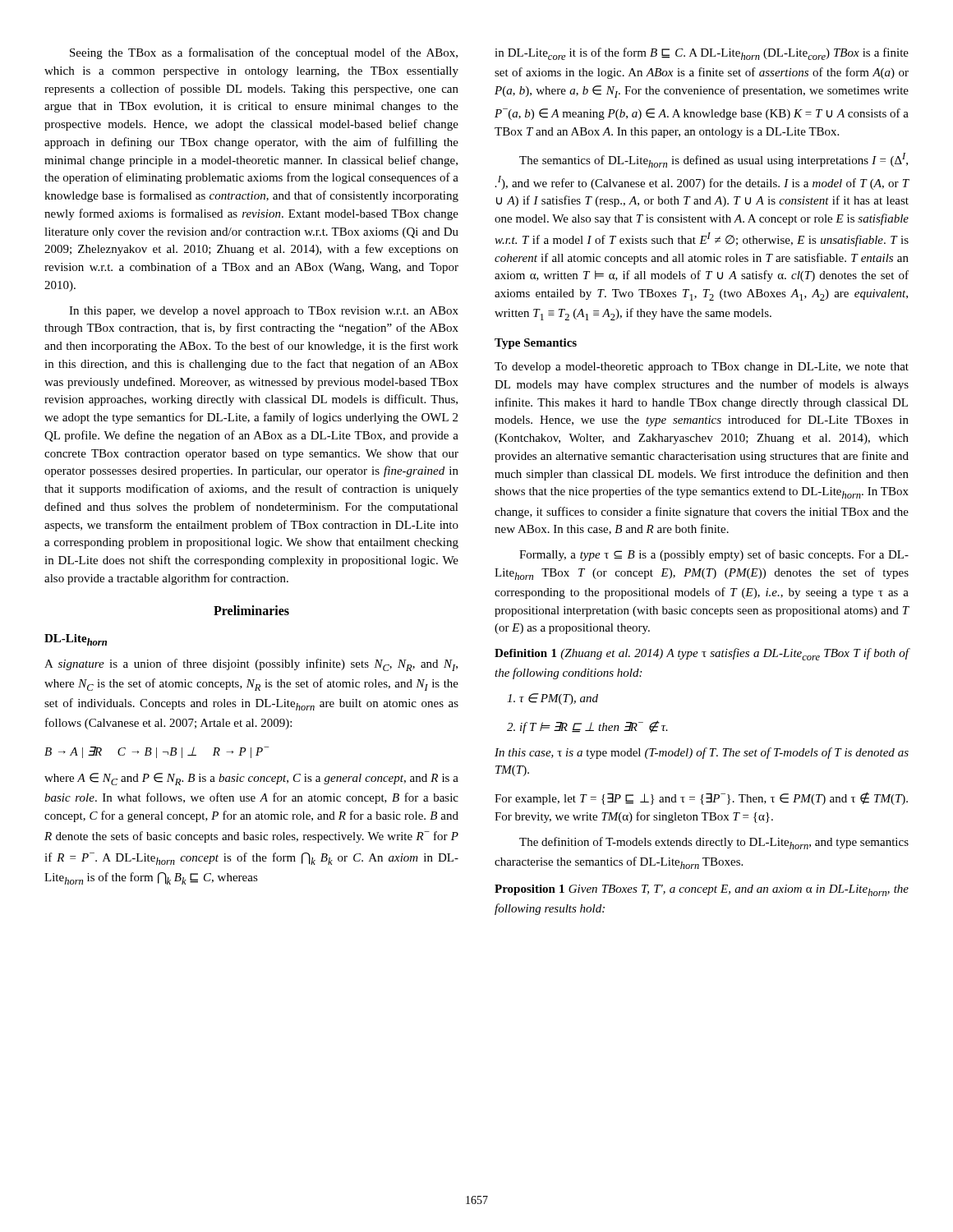Find the text block that says "Seeing the TBox as a"
This screenshot has width=953, height=1232.
coord(251,169)
